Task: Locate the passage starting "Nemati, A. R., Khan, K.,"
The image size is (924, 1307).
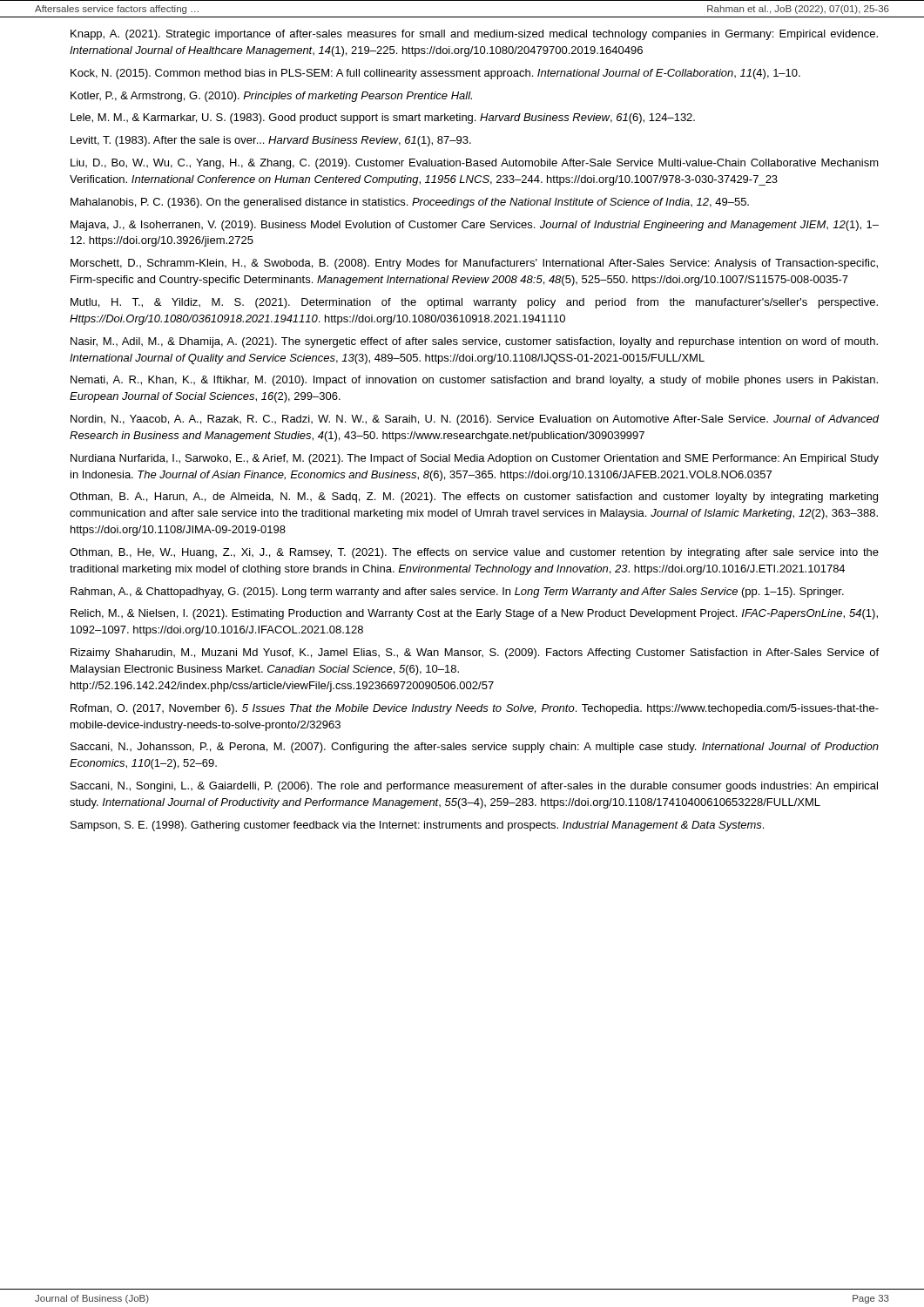Action: 462,389
